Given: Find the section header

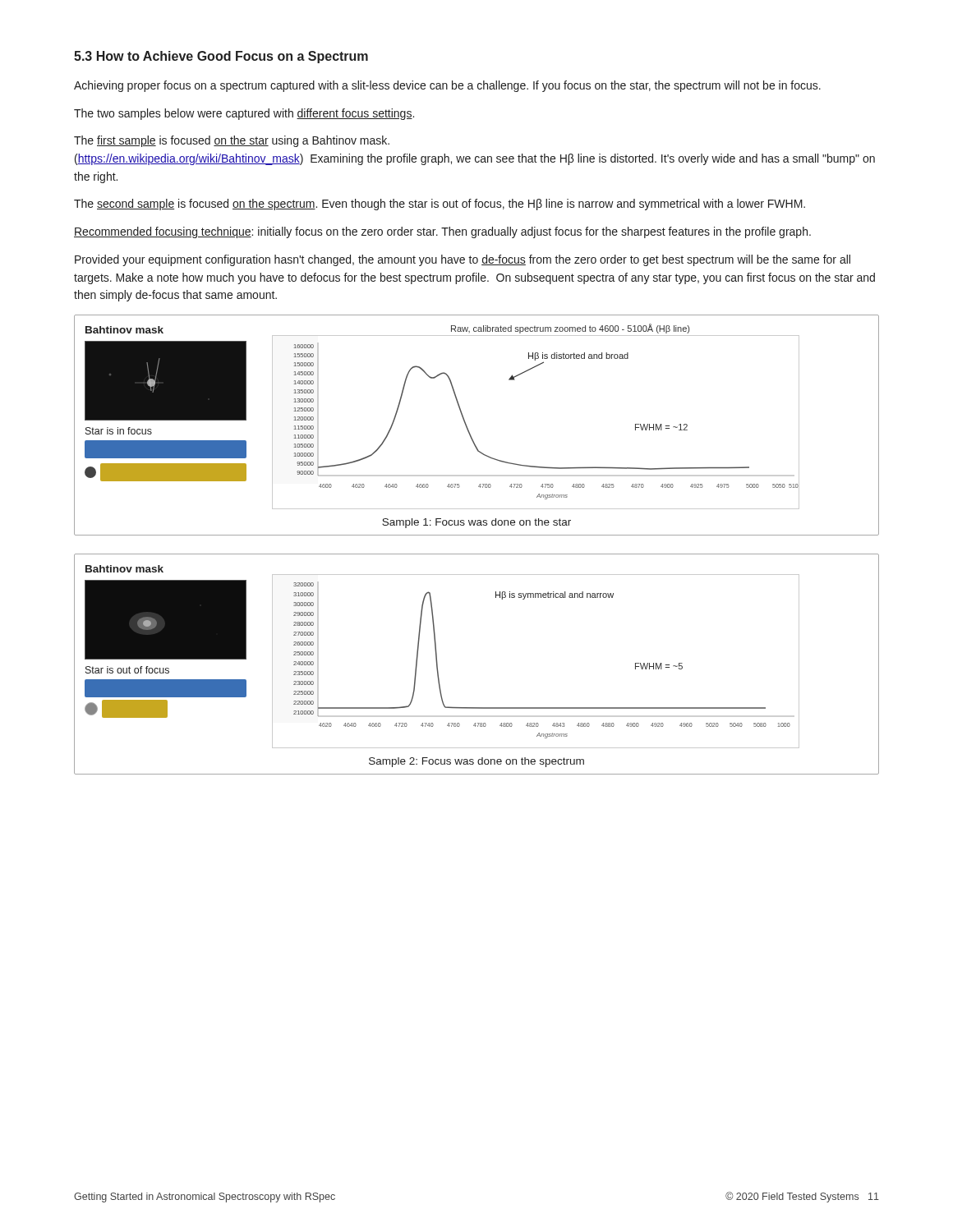Looking at the screenshot, I should tap(221, 56).
